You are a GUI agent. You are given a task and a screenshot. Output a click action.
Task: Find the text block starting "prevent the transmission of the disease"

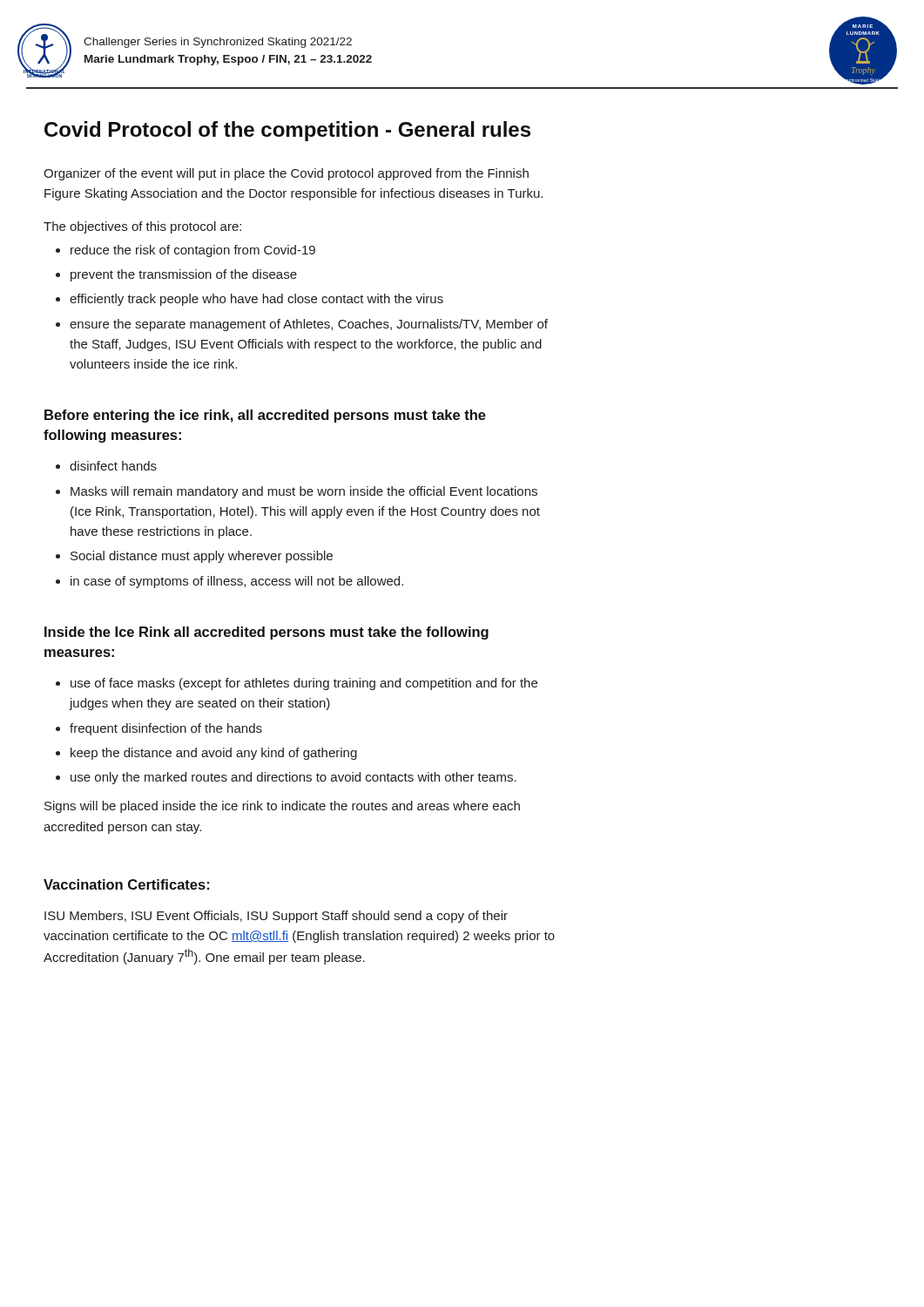183,274
